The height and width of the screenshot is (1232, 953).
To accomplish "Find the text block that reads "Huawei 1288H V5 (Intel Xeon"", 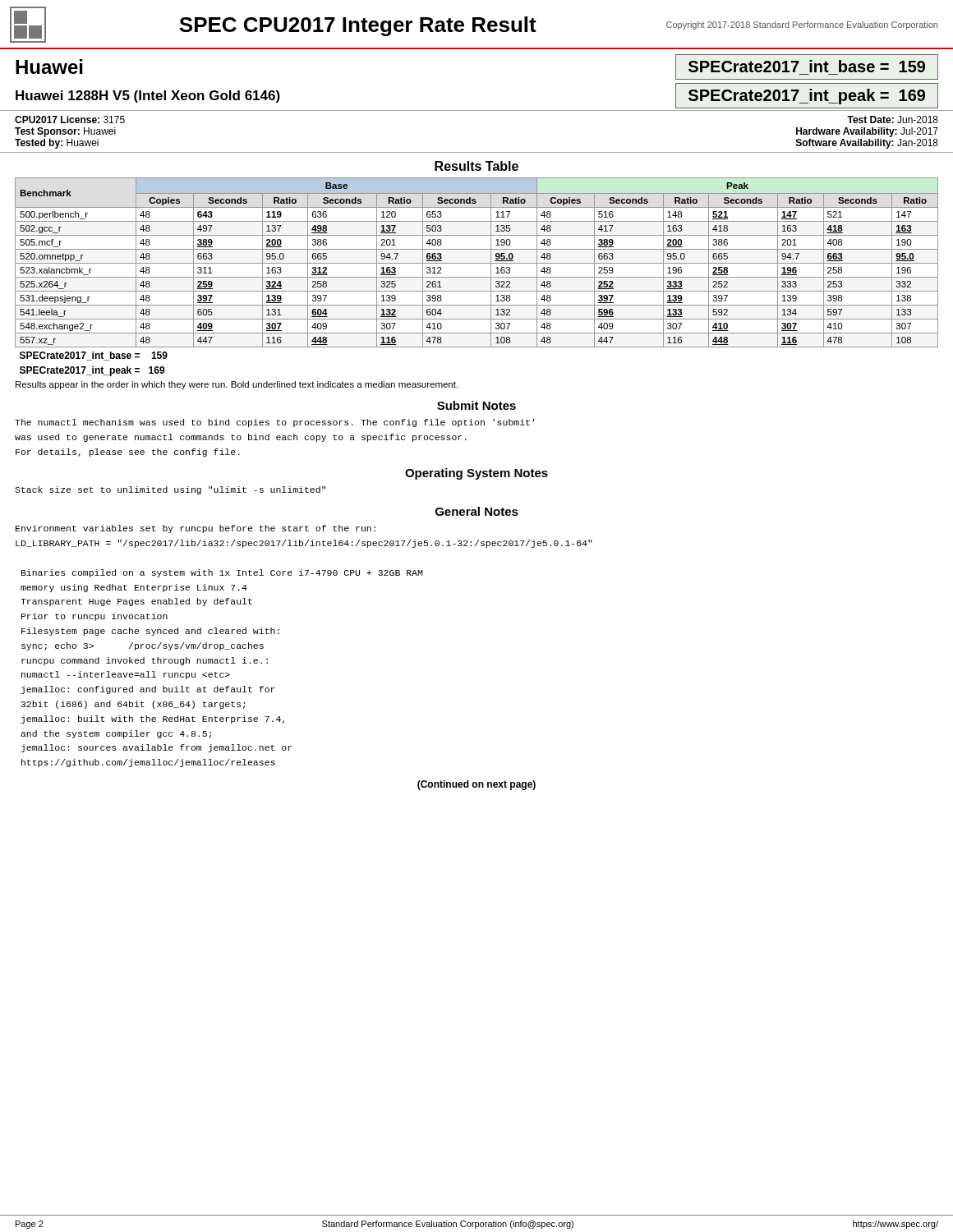I will pyautogui.click(x=148, y=95).
